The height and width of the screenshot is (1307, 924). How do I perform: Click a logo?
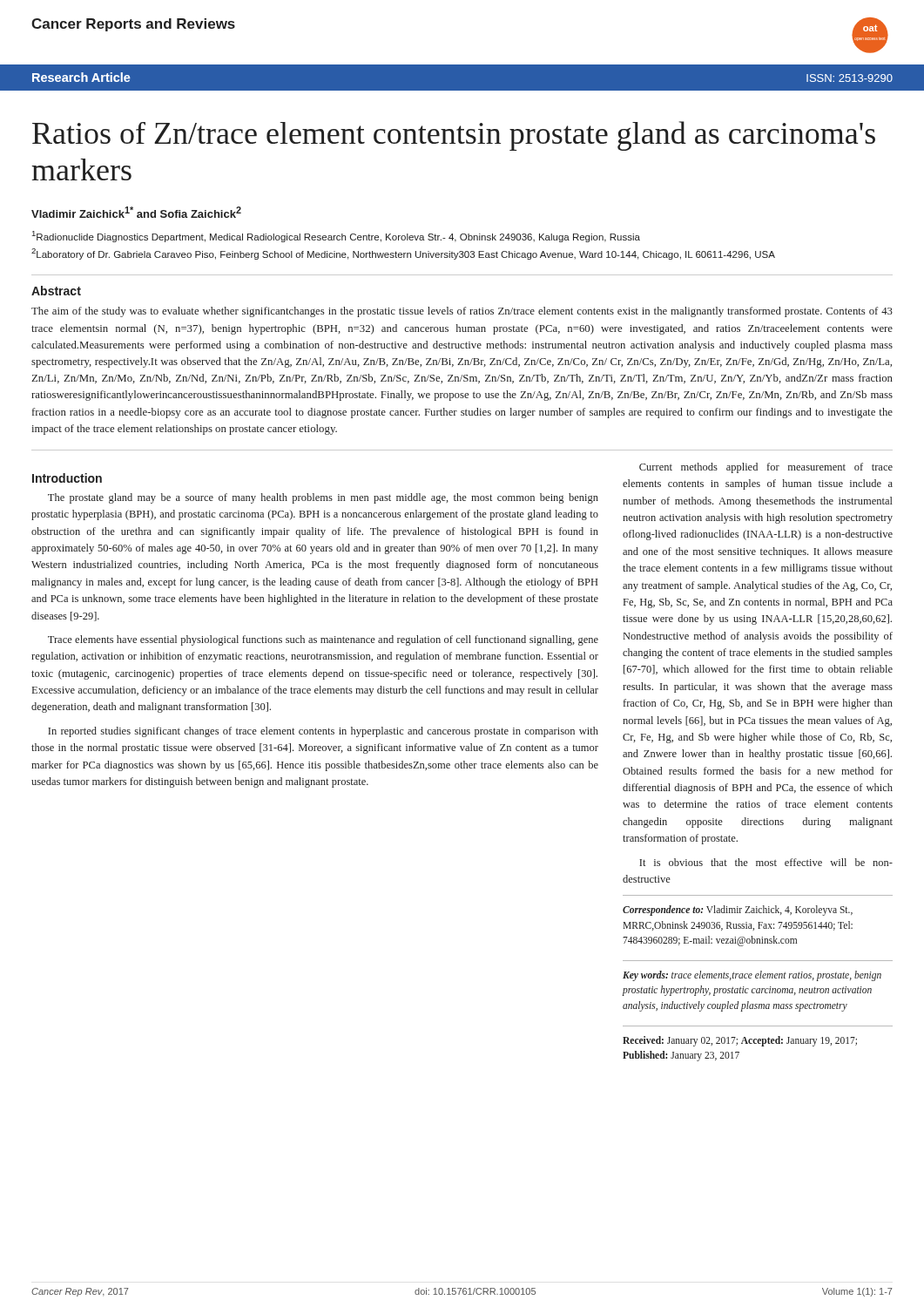[870, 37]
